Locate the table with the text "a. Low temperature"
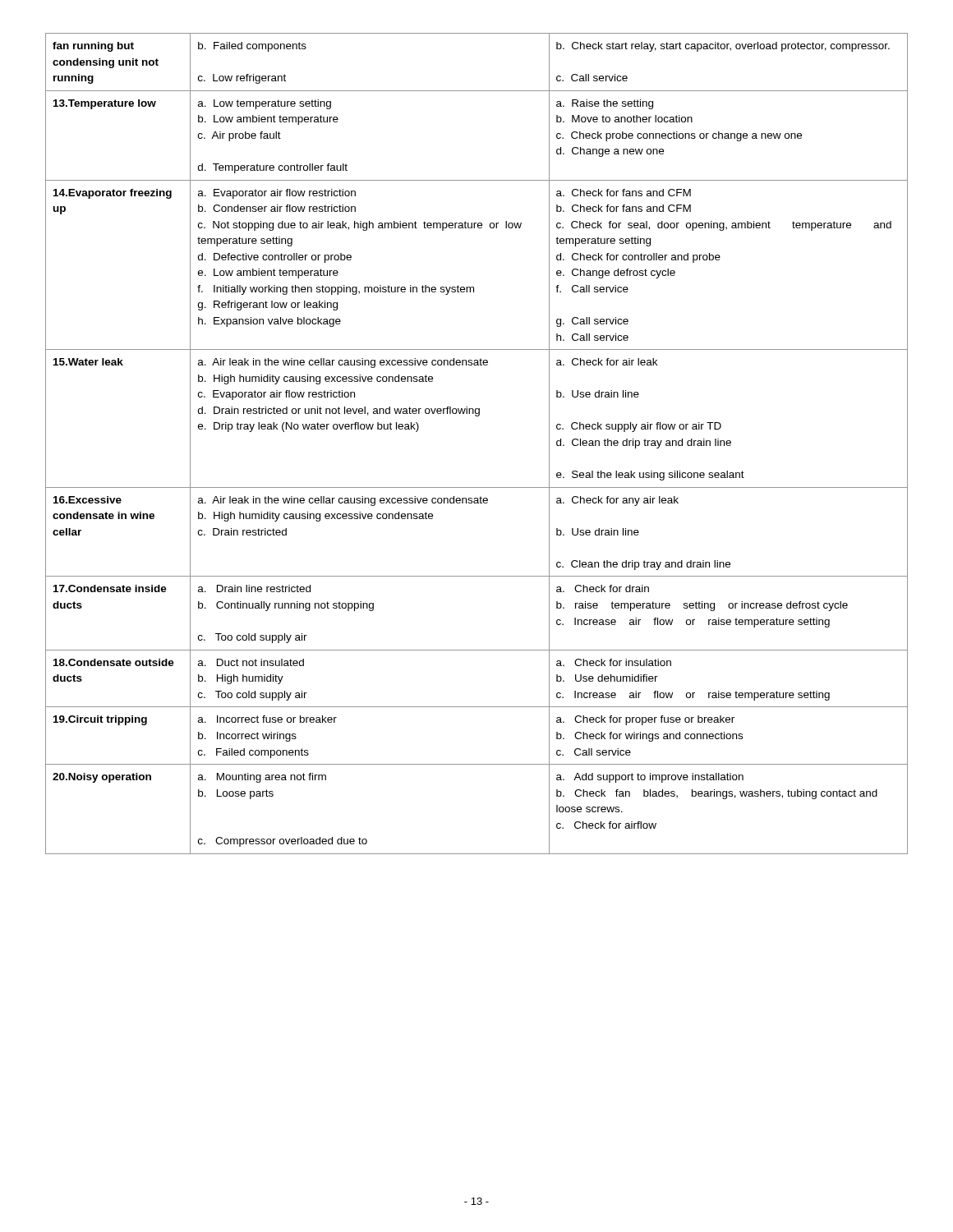The image size is (953, 1232). [x=476, y=443]
